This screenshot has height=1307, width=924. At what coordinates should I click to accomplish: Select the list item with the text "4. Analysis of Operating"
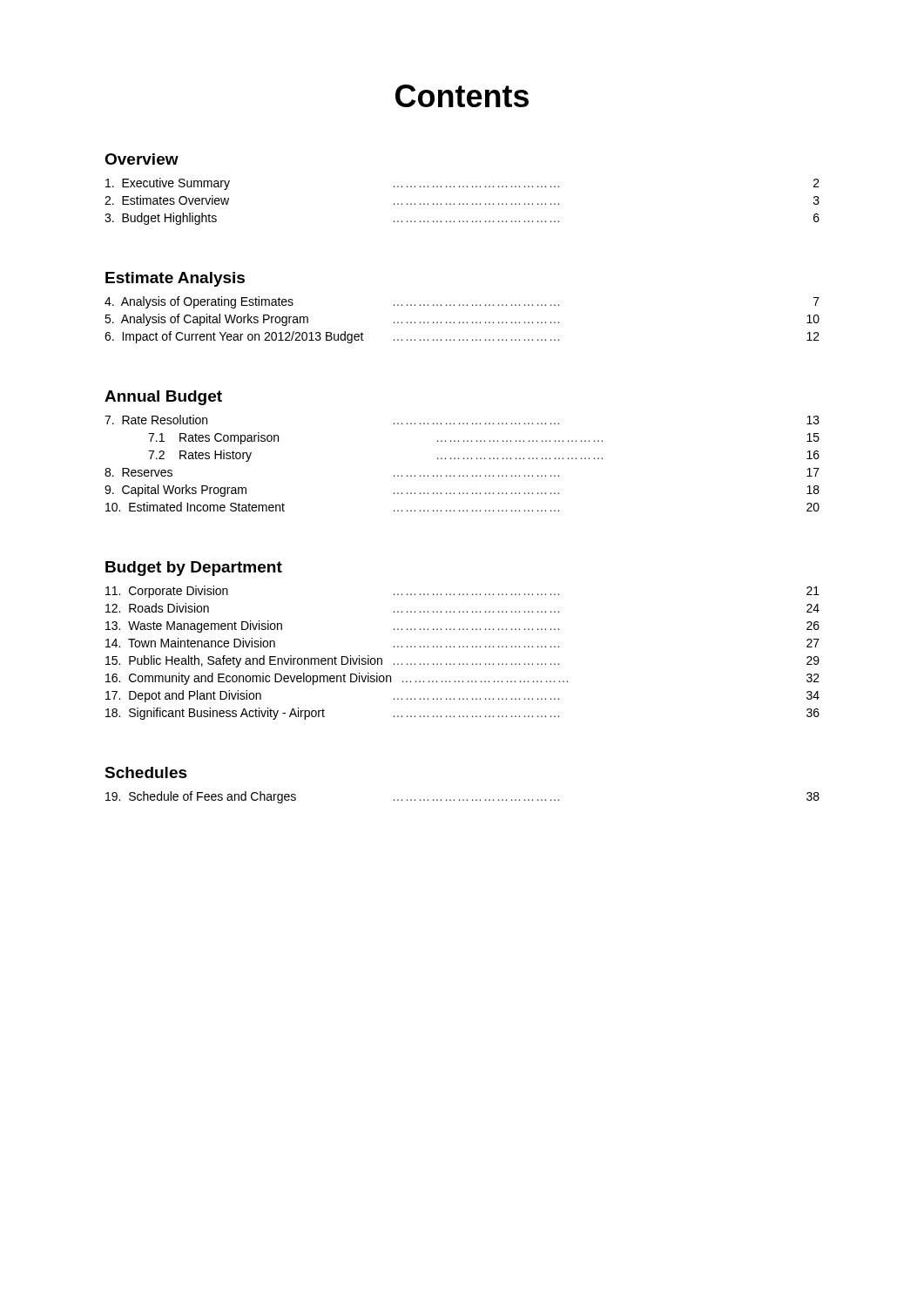coord(462,301)
